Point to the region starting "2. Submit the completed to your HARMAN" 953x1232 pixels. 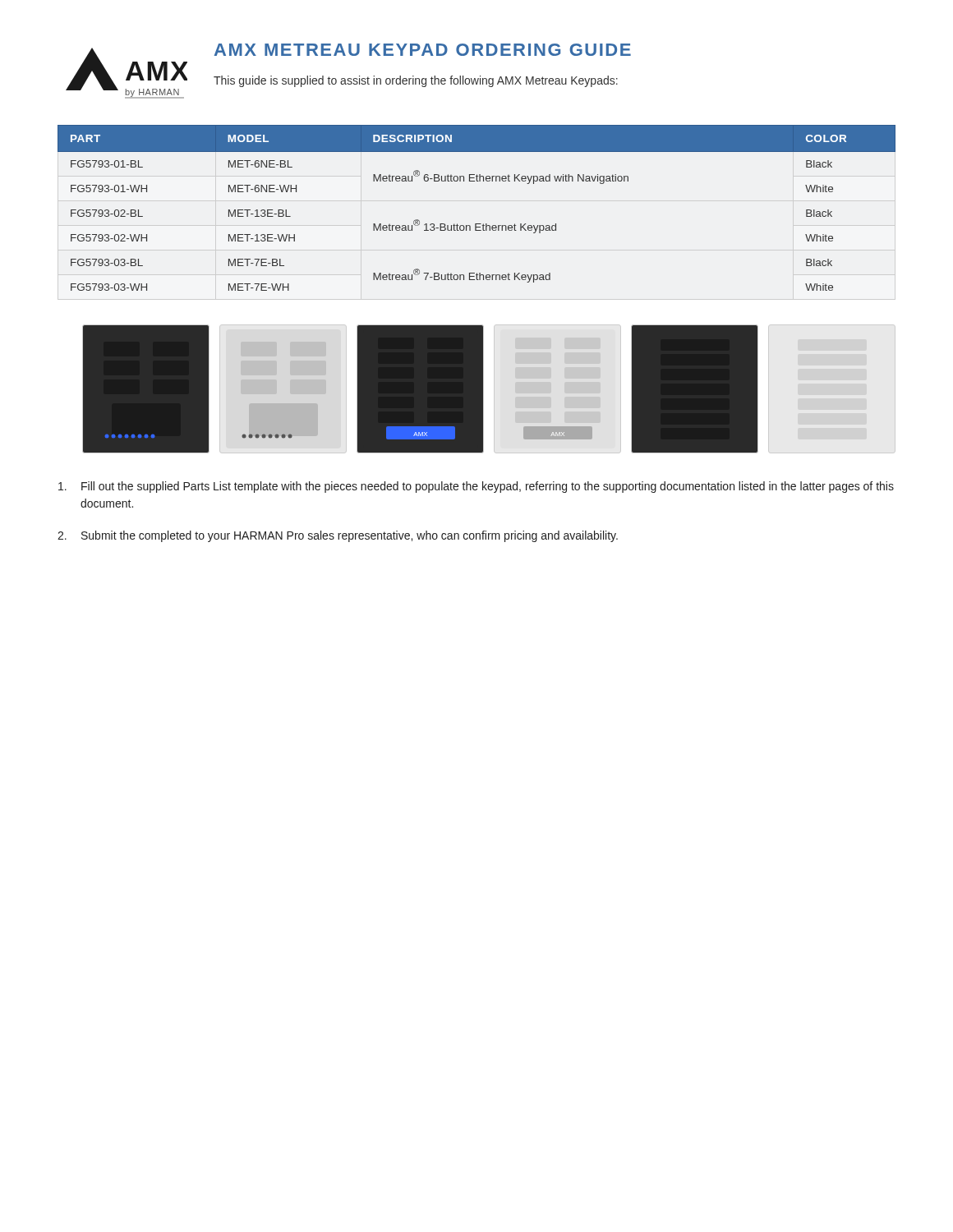pyautogui.click(x=476, y=536)
